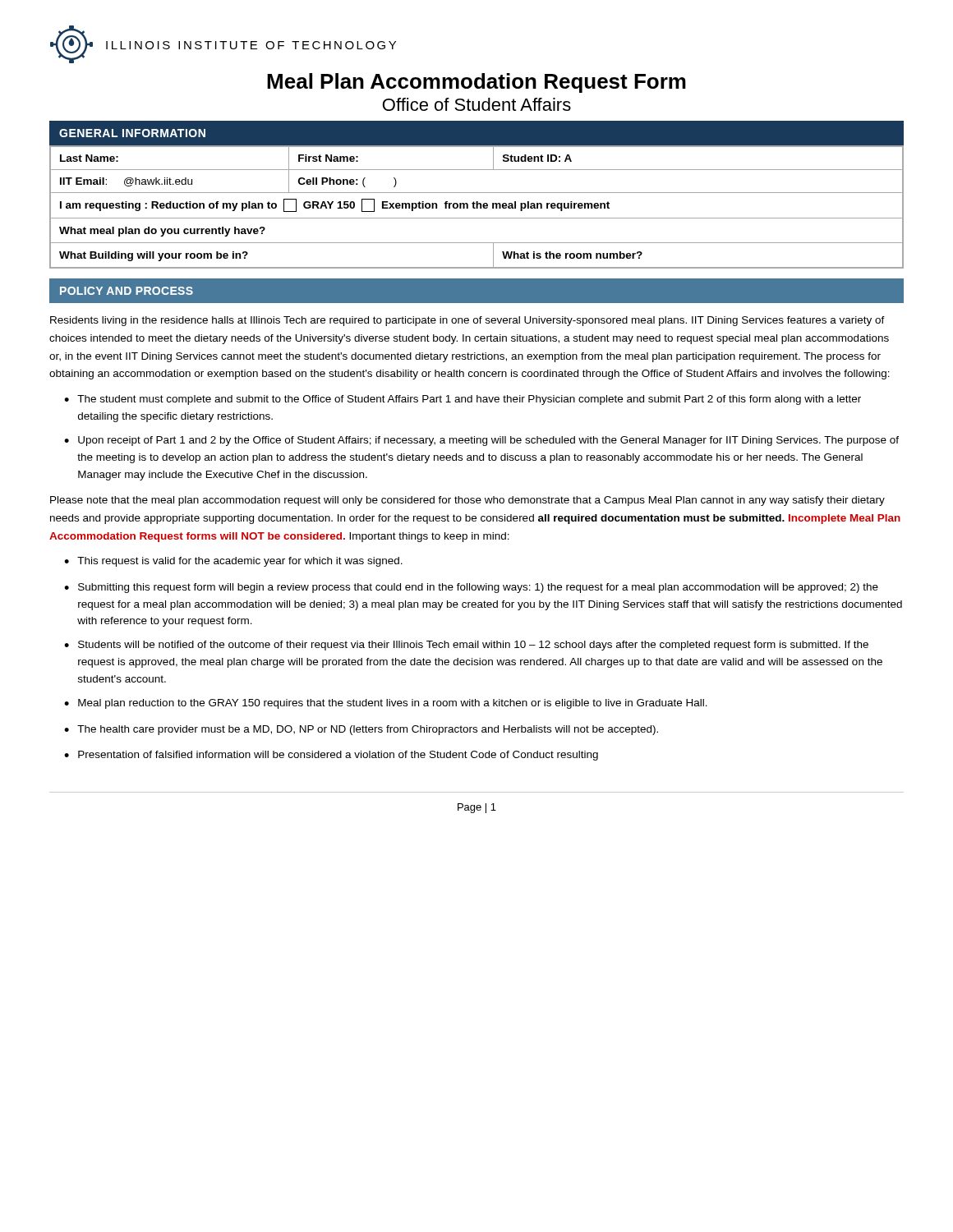Screen dimensions: 1232x953
Task: Point to the element starting "The health care provider must be a MD,"
Action: point(368,729)
